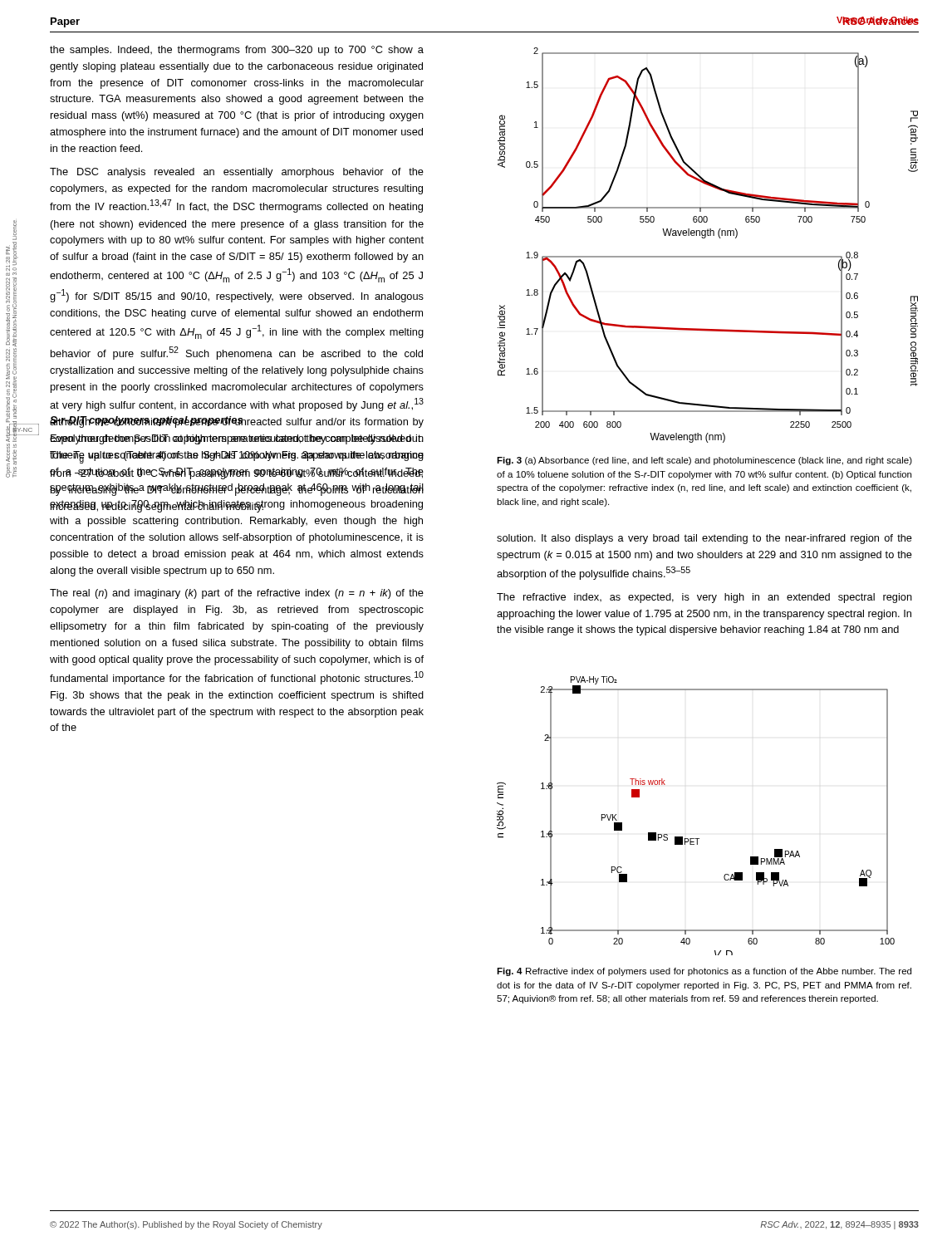The width and height of the screenshot is (952, 1246).
Task: Point to the block beginning "Even though the S-r-DIT copolymers are"
Action: tap(237, 583)
